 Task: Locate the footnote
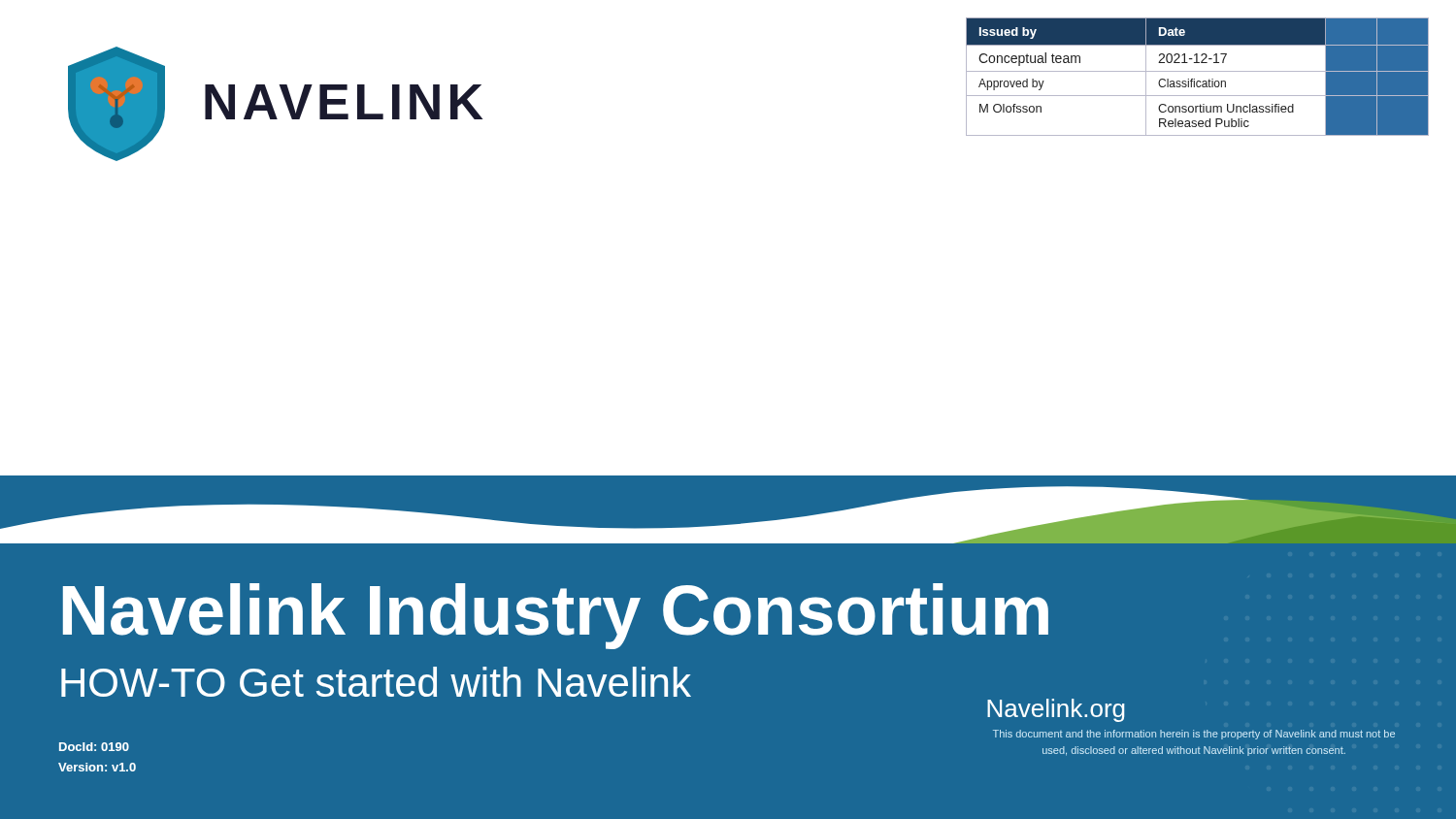pos(1194,742)
